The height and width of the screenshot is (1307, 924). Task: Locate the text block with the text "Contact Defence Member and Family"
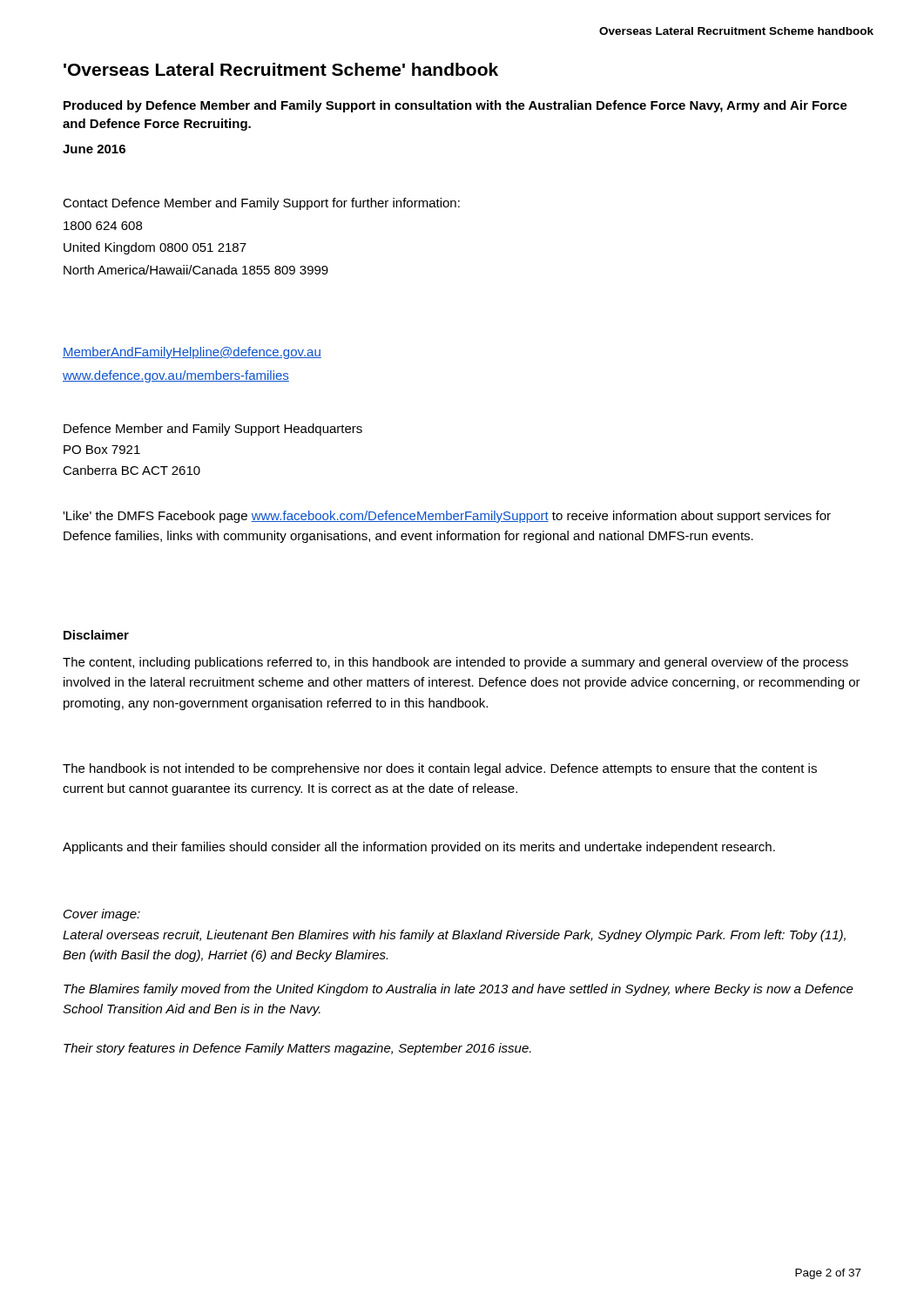(261, 204)
